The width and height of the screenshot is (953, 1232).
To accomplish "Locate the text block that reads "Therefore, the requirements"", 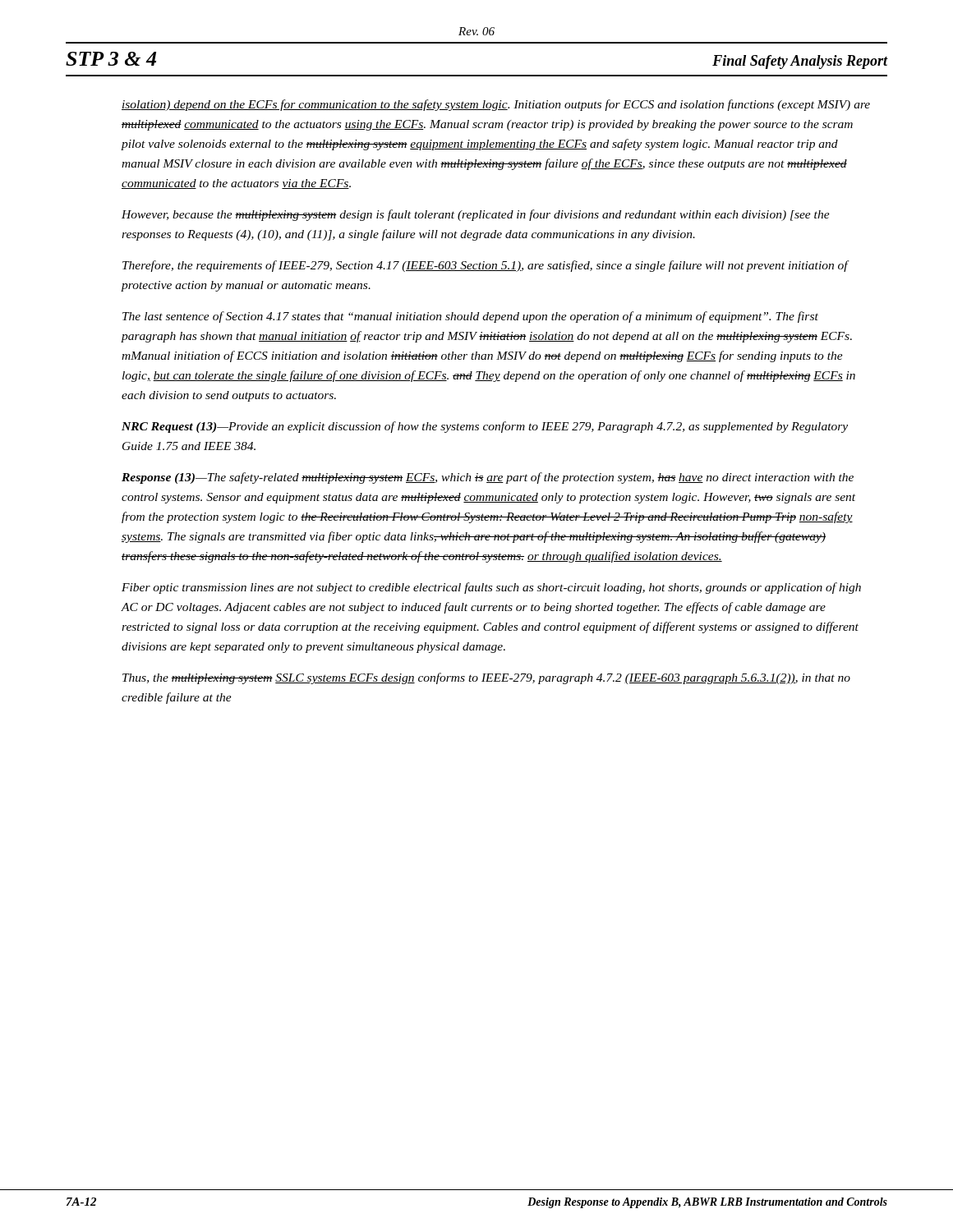I will point(485,275).
